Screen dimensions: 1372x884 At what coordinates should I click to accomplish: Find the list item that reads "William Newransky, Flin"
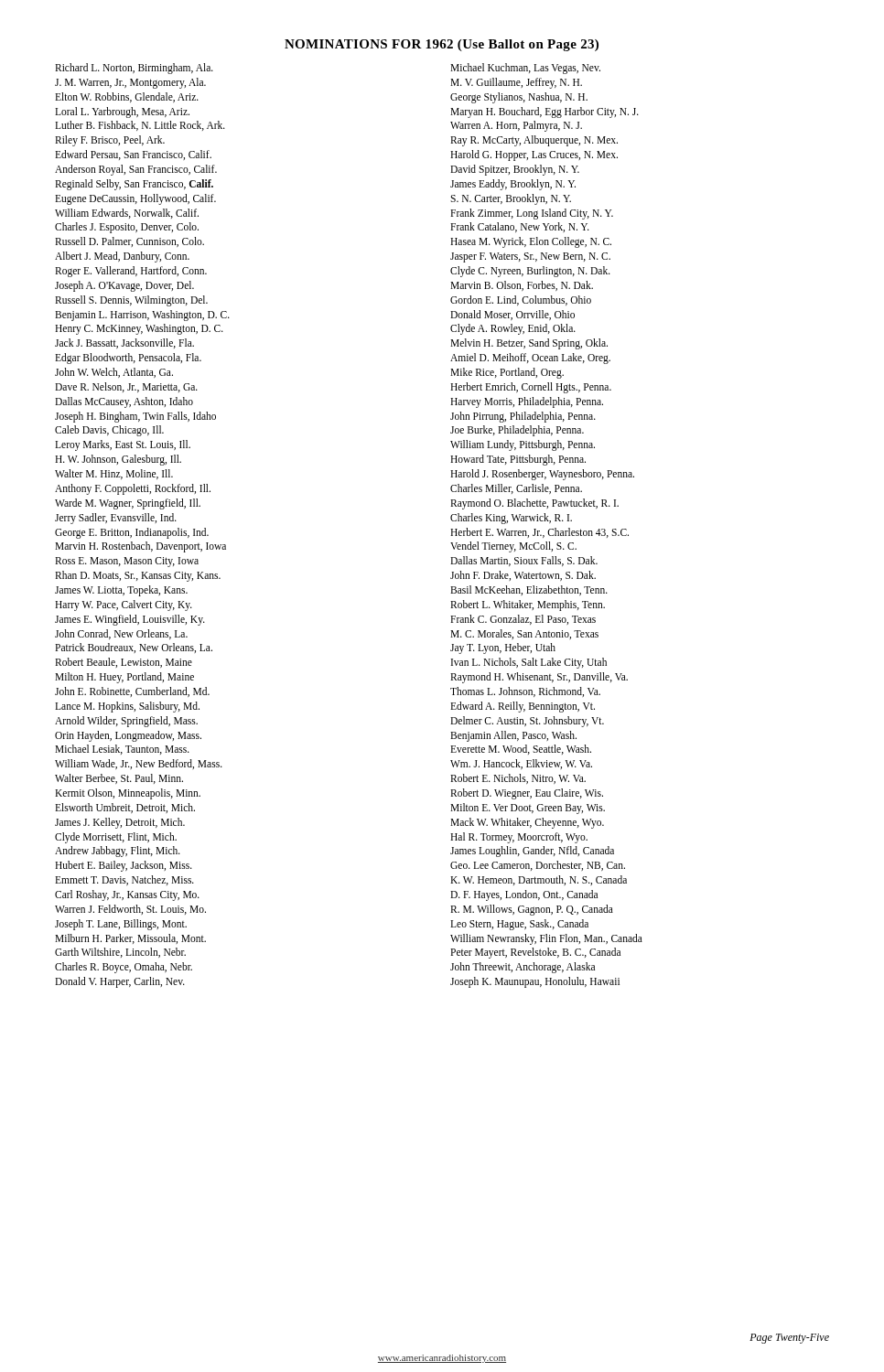[640, 939]
